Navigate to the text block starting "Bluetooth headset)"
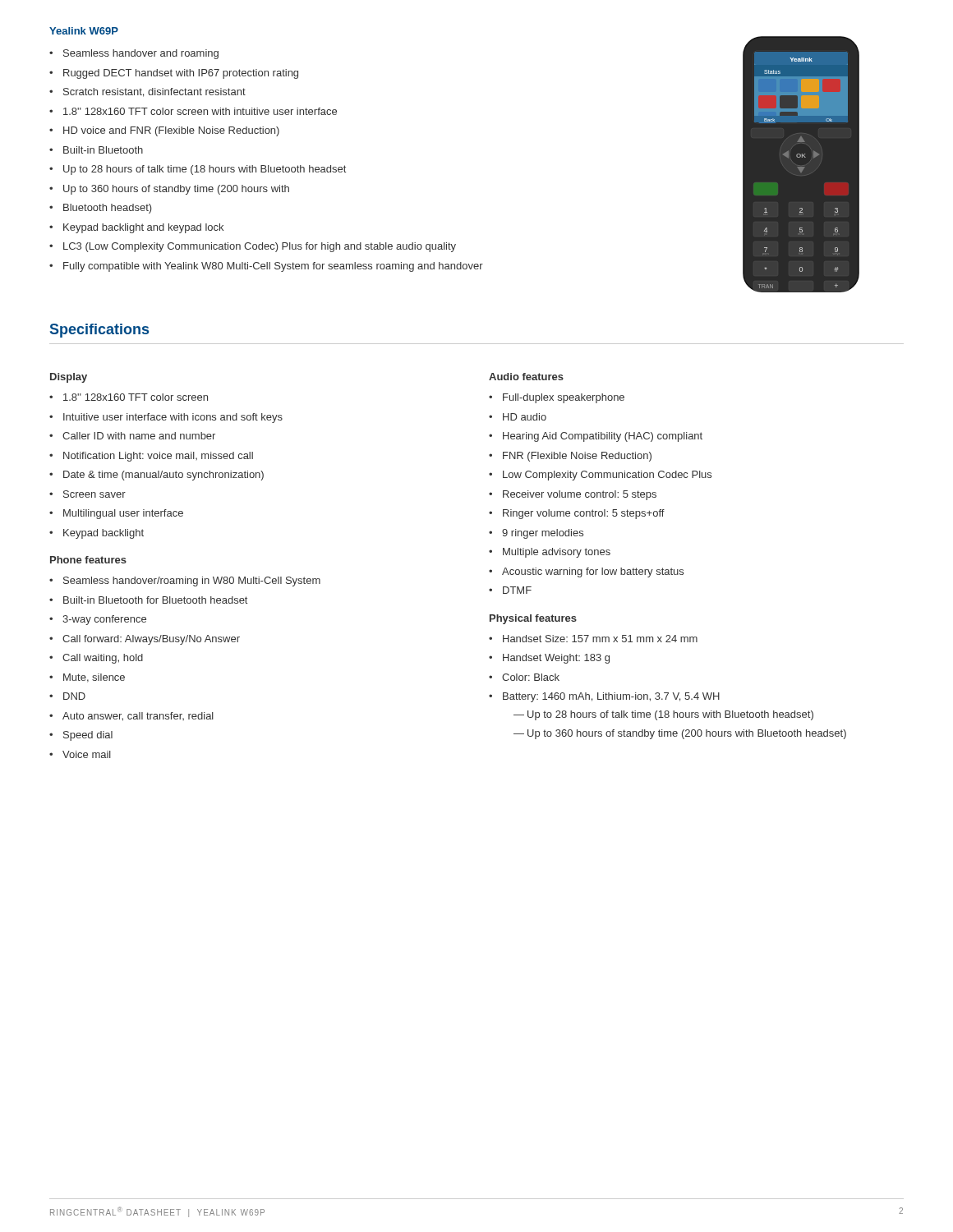Image resolution: width=953 pixels, height=1232 pixels. click(107, 207)
